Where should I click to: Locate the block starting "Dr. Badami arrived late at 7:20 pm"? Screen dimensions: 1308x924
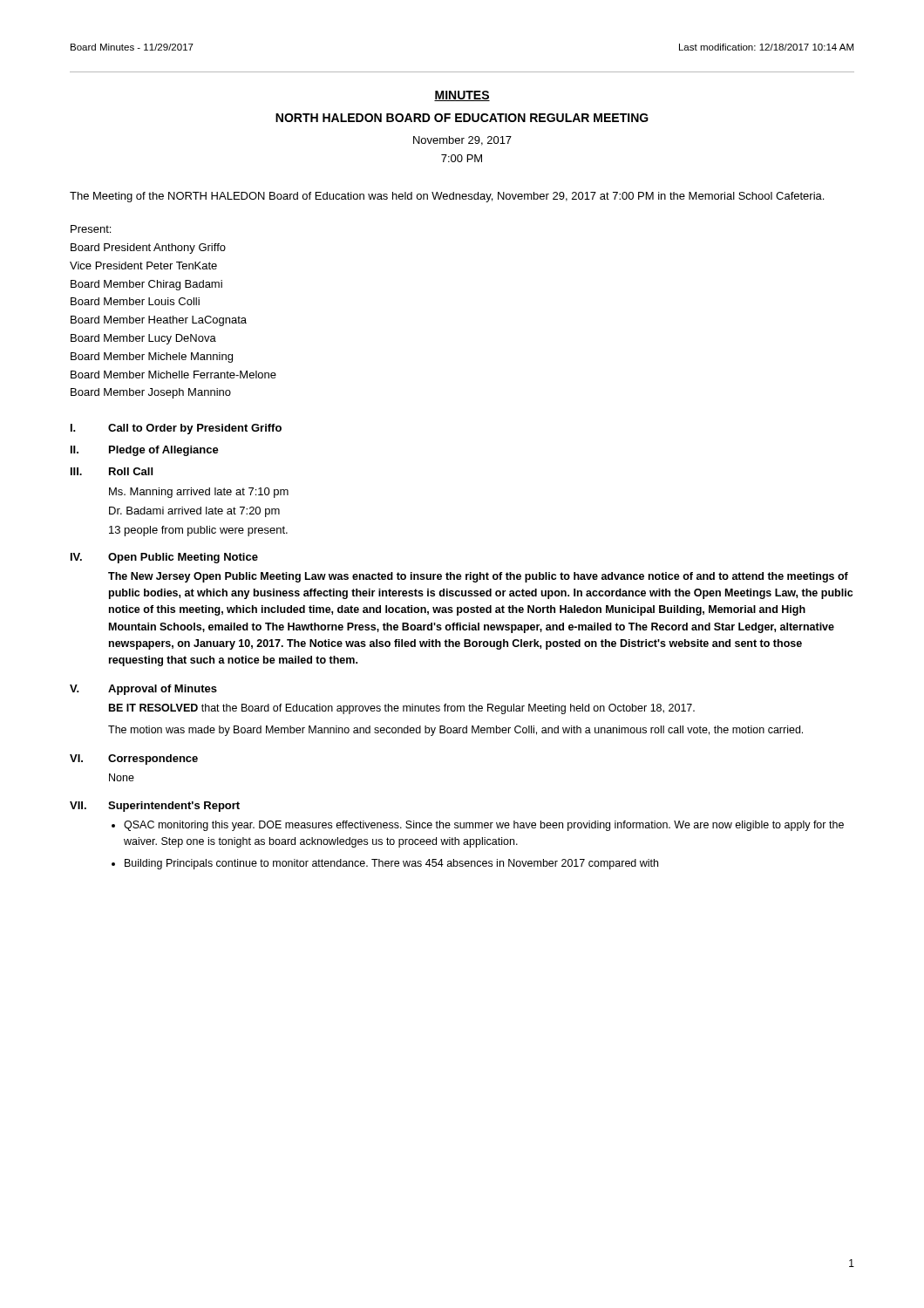194,511
